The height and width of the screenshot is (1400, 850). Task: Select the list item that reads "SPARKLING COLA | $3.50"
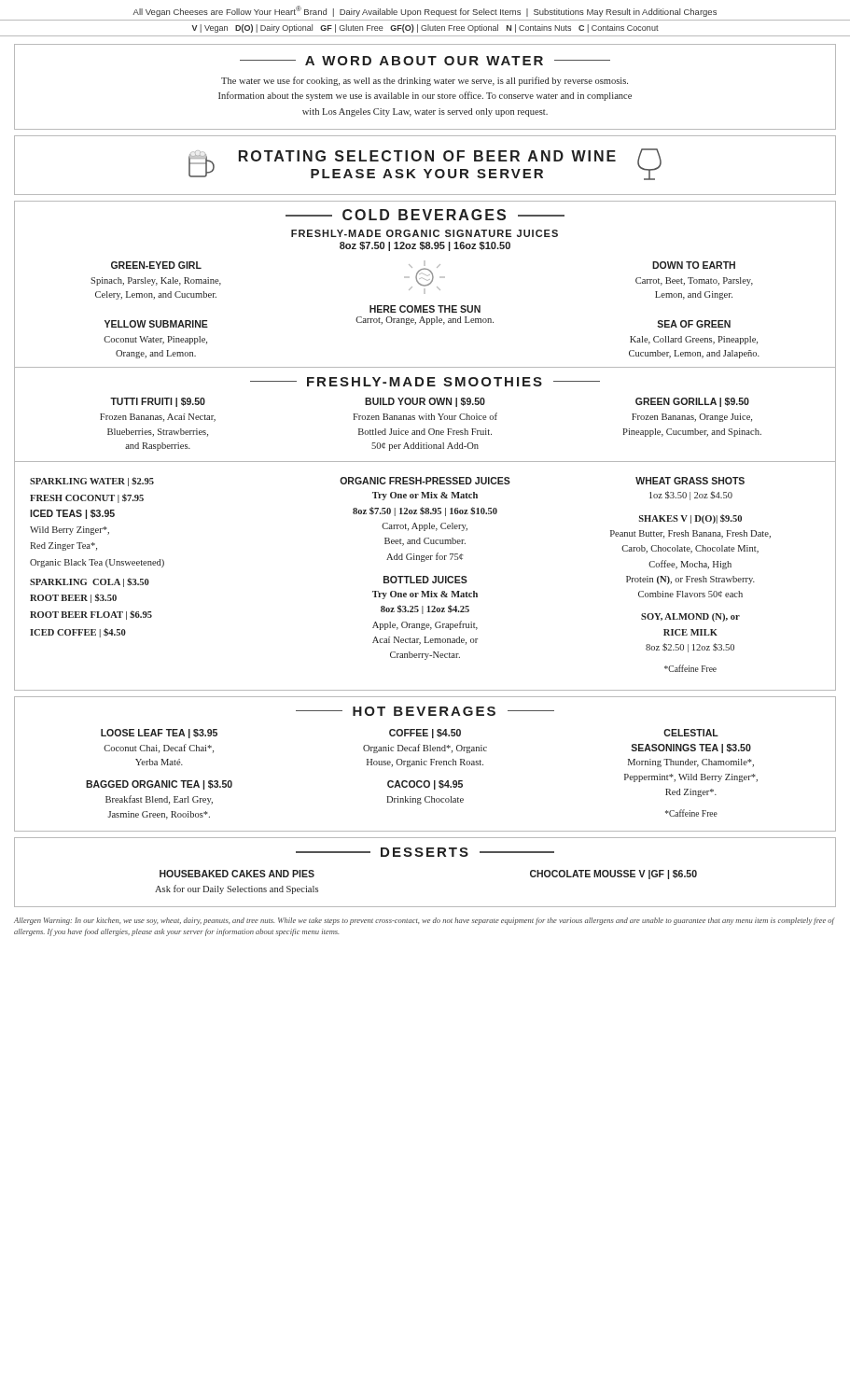90,582
